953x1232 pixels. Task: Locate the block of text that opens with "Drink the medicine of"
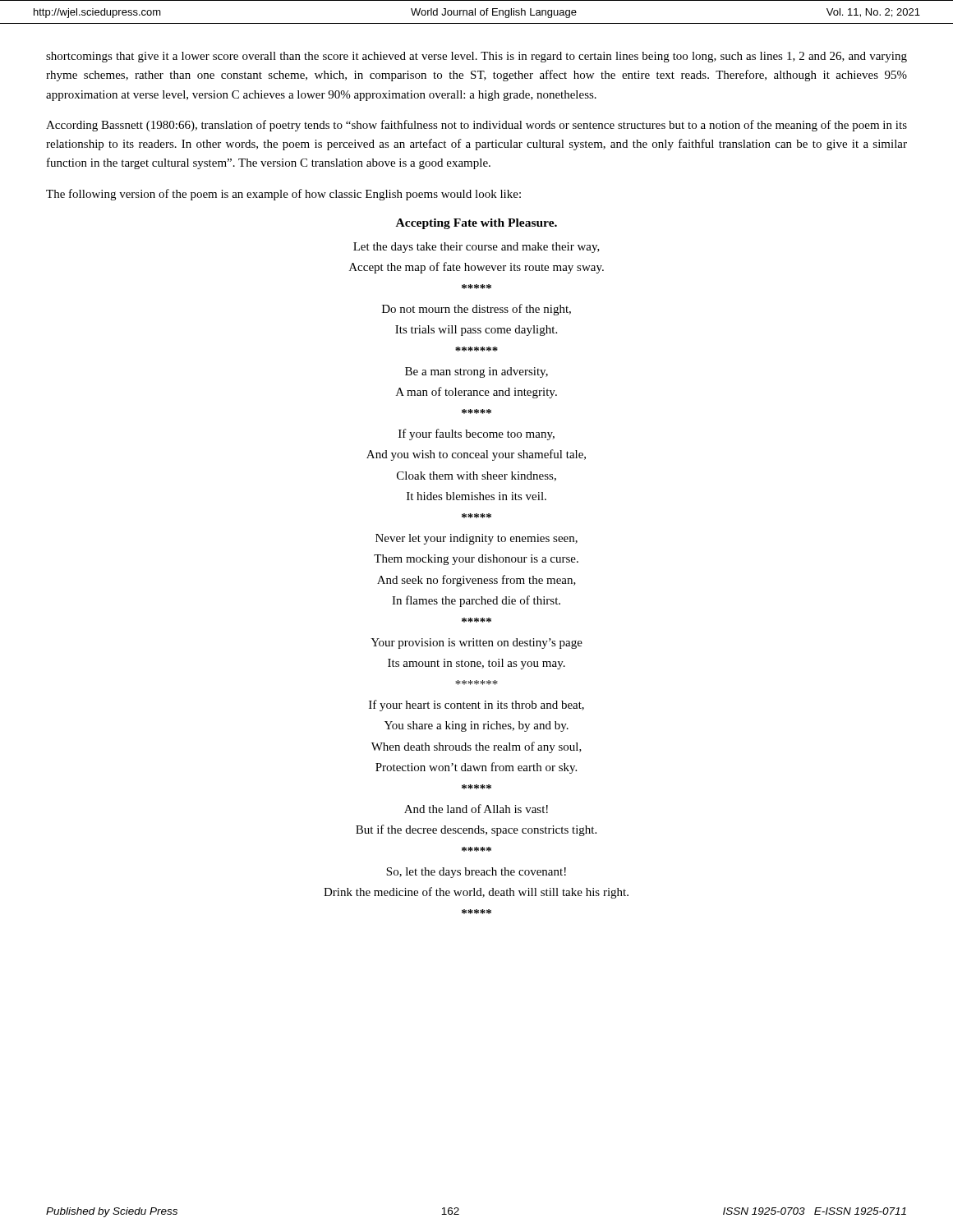tap(476, 893)
